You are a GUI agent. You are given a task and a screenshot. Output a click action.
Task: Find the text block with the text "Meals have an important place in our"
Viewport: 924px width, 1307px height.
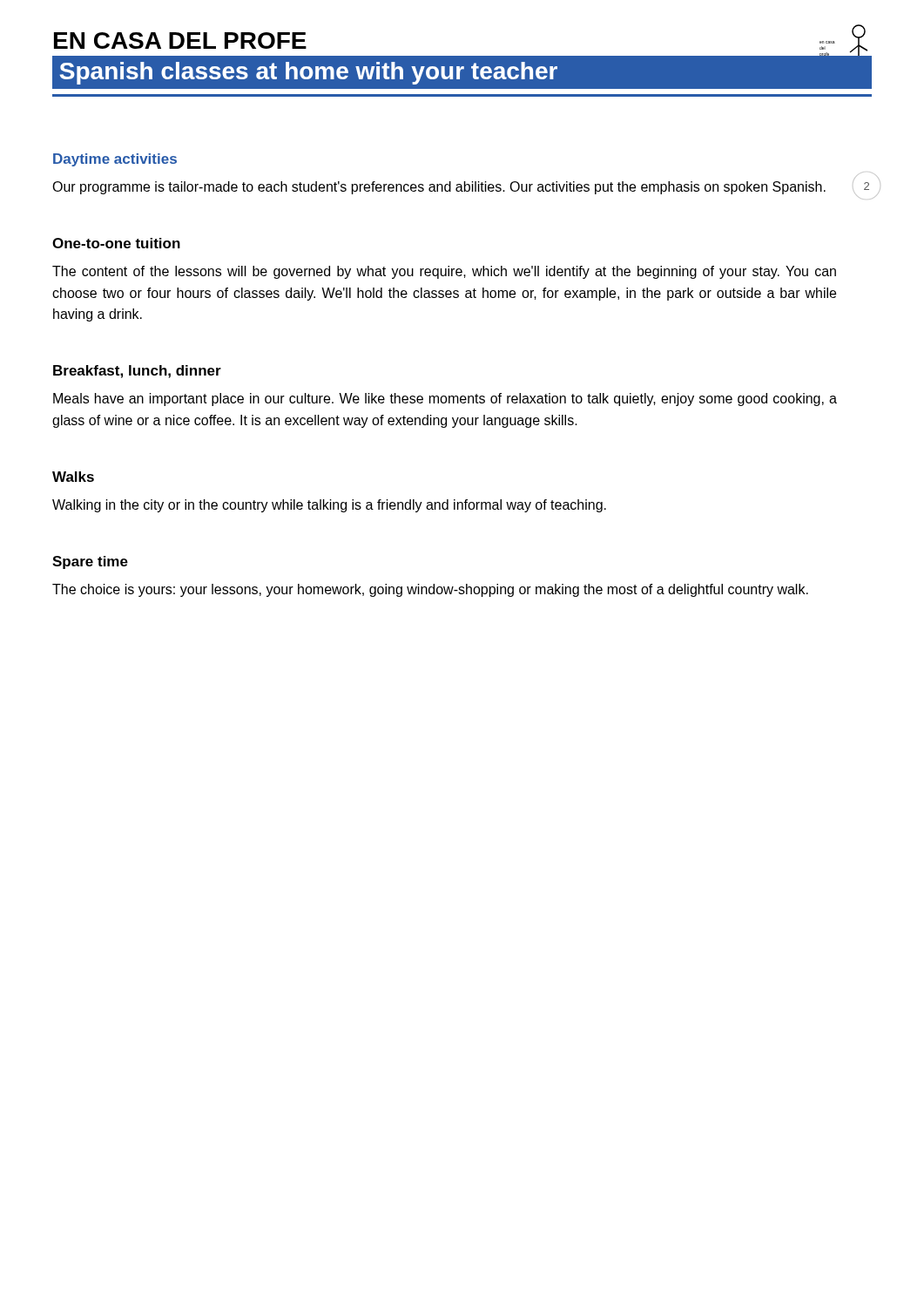click(x=445, y=410)
